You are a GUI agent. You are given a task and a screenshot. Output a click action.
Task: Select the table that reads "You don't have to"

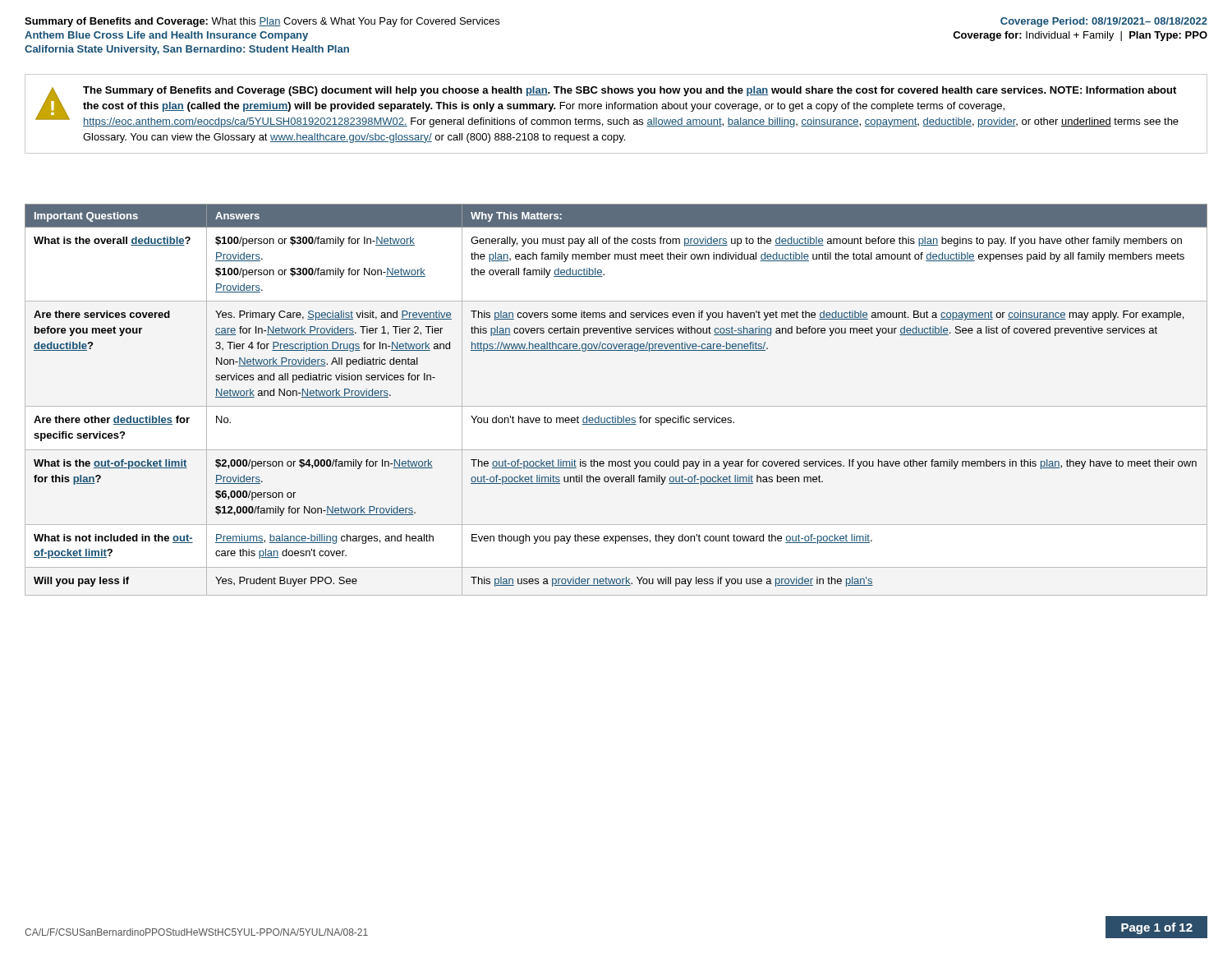pos(616,400)
